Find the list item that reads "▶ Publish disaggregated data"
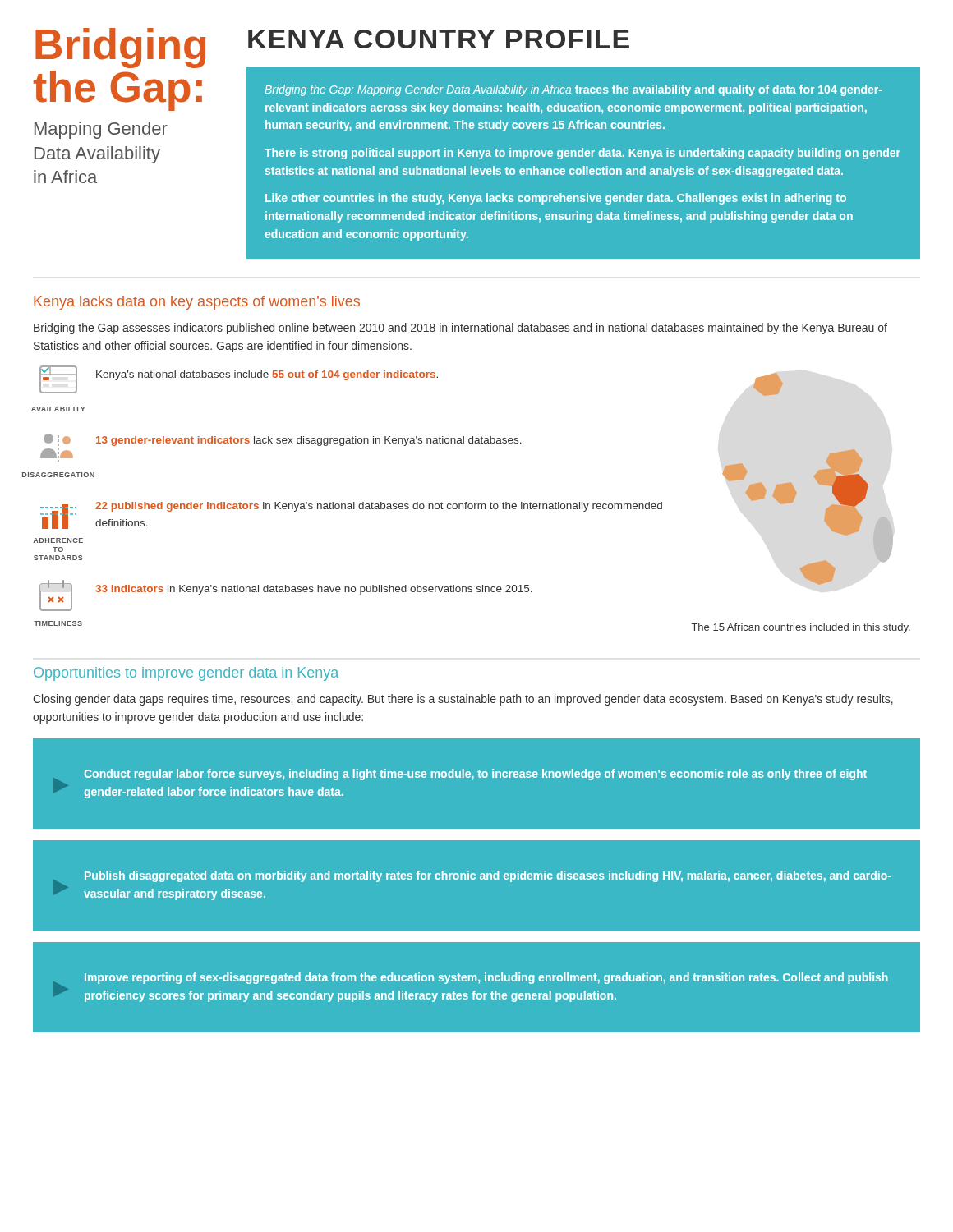953x1232 pixels. pyautogui.click(x=476, y=885)
